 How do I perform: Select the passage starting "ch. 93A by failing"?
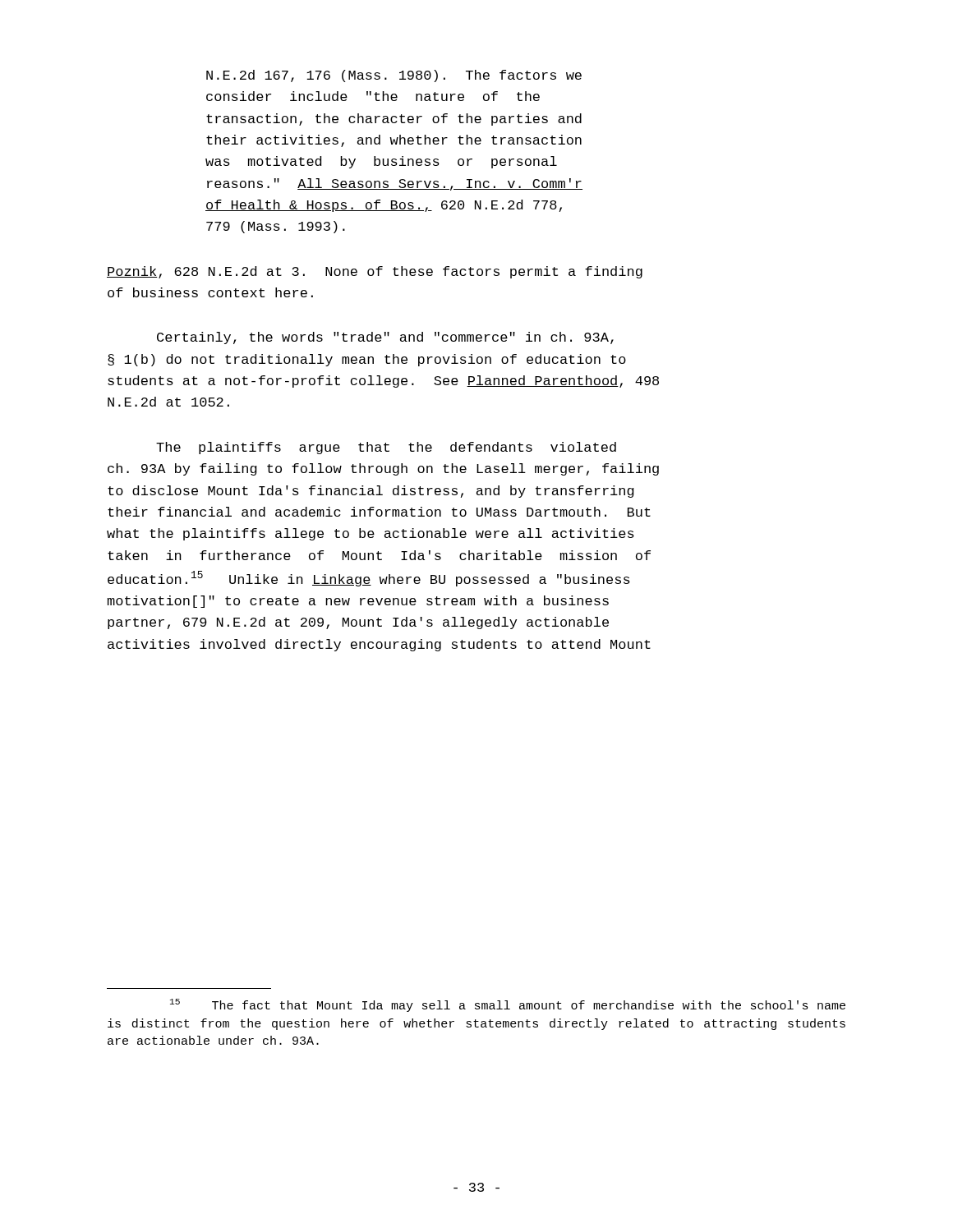(383, 470)
